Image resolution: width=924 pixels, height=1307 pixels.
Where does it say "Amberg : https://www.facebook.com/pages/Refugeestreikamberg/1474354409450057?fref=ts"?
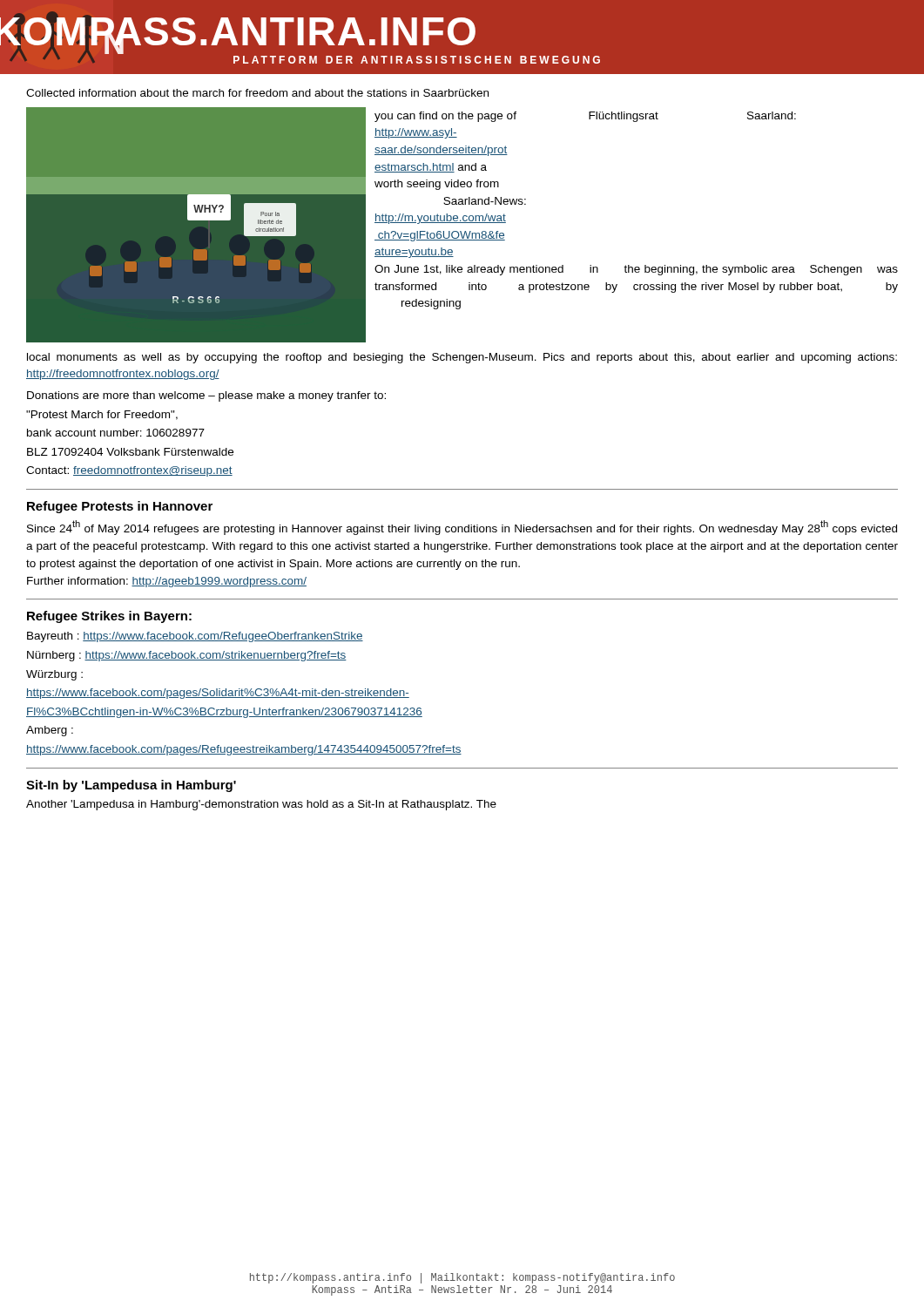[244, 740]
